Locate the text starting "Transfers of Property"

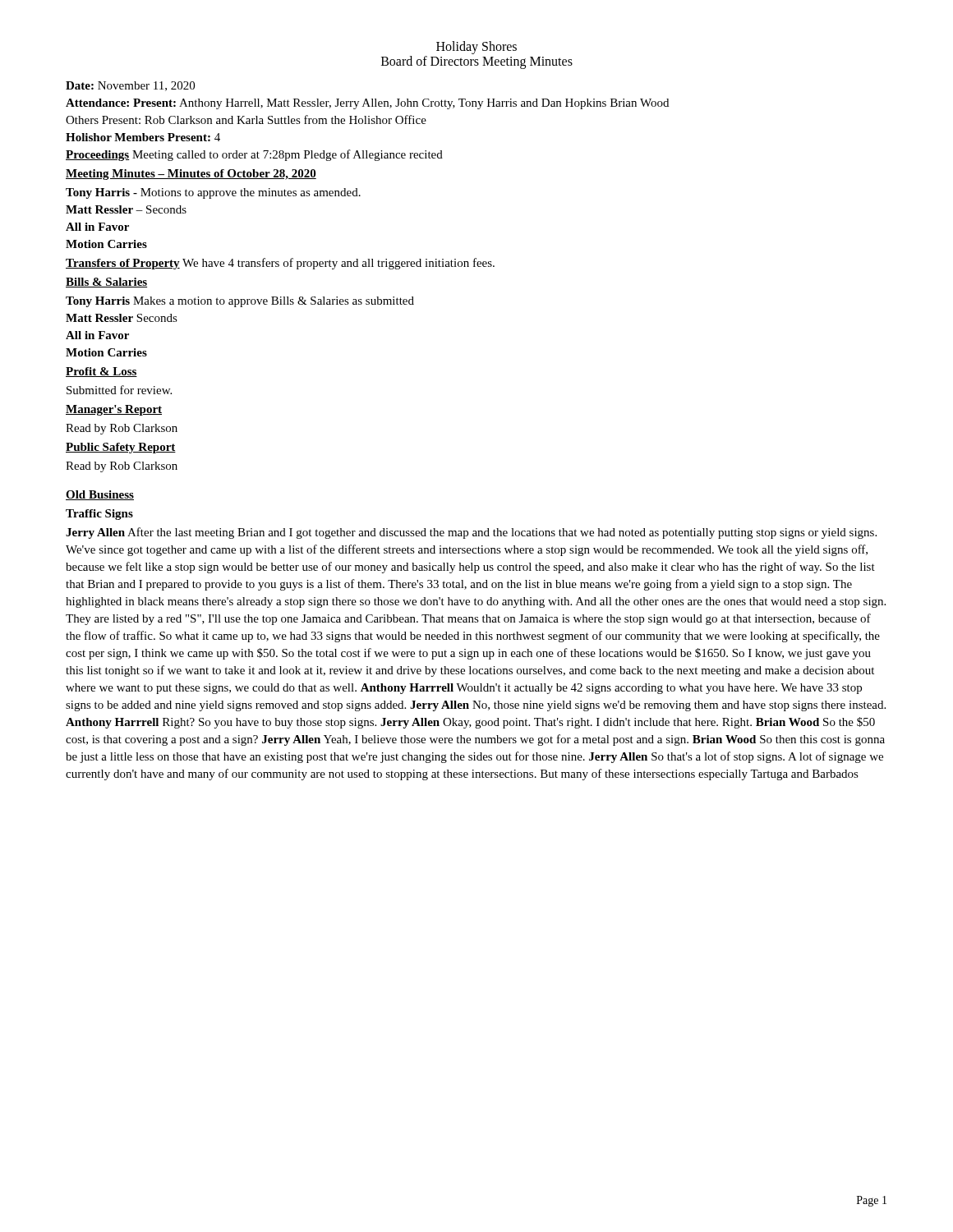tap(476, 263)
